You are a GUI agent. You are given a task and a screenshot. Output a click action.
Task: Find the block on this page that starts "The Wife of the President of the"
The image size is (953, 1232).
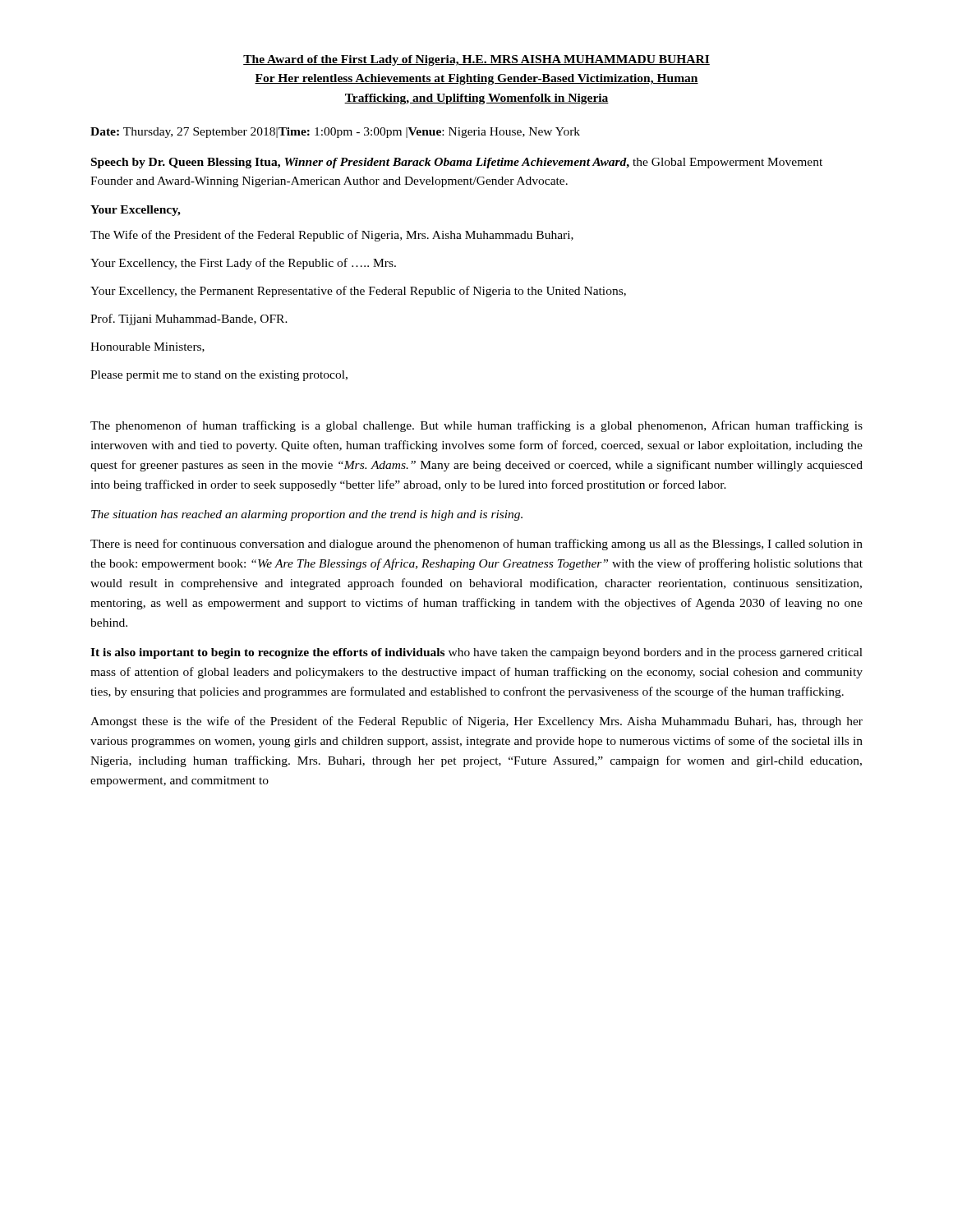[332, 234]
